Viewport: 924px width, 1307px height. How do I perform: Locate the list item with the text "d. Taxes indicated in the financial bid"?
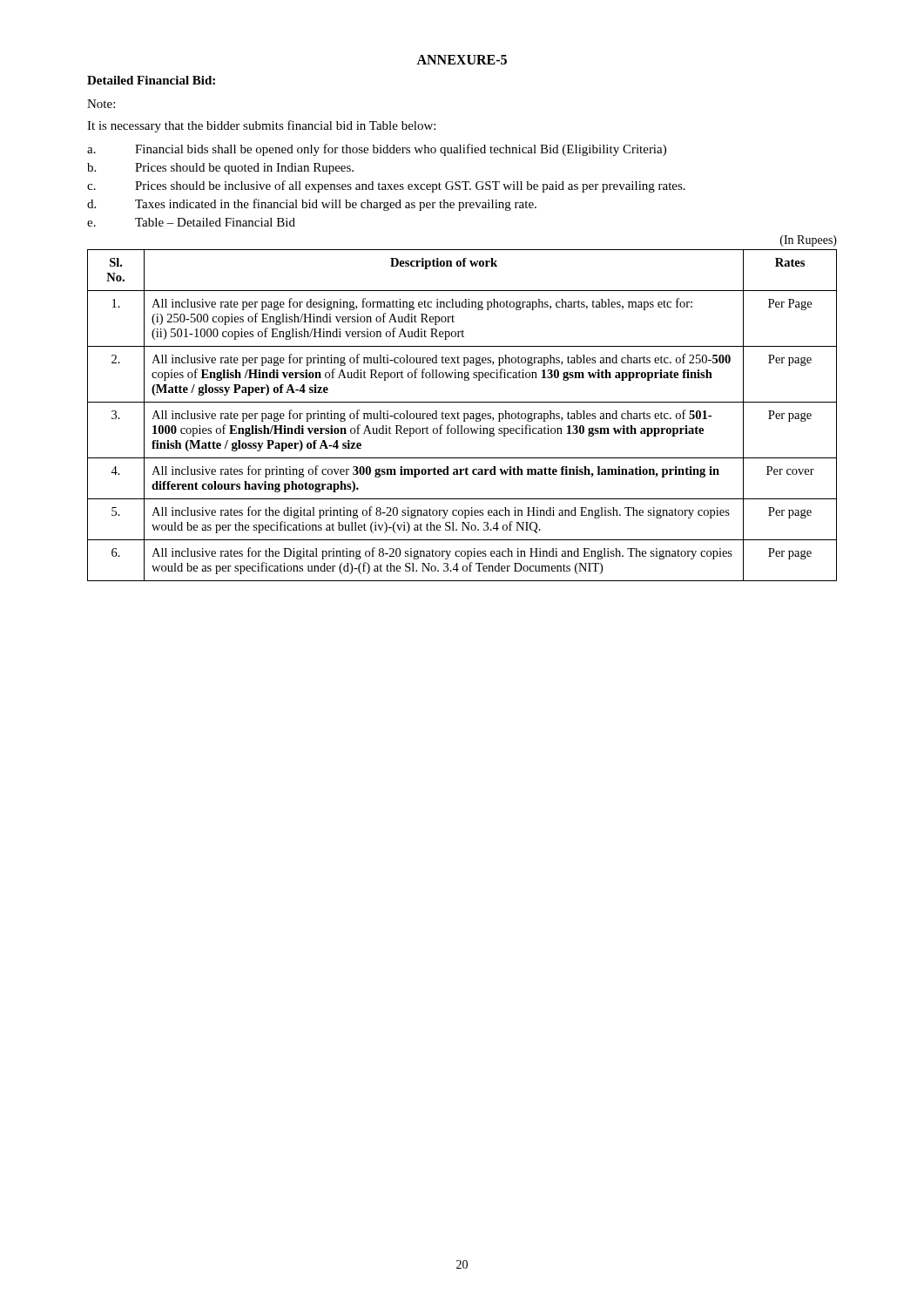[x=462, y=204]
